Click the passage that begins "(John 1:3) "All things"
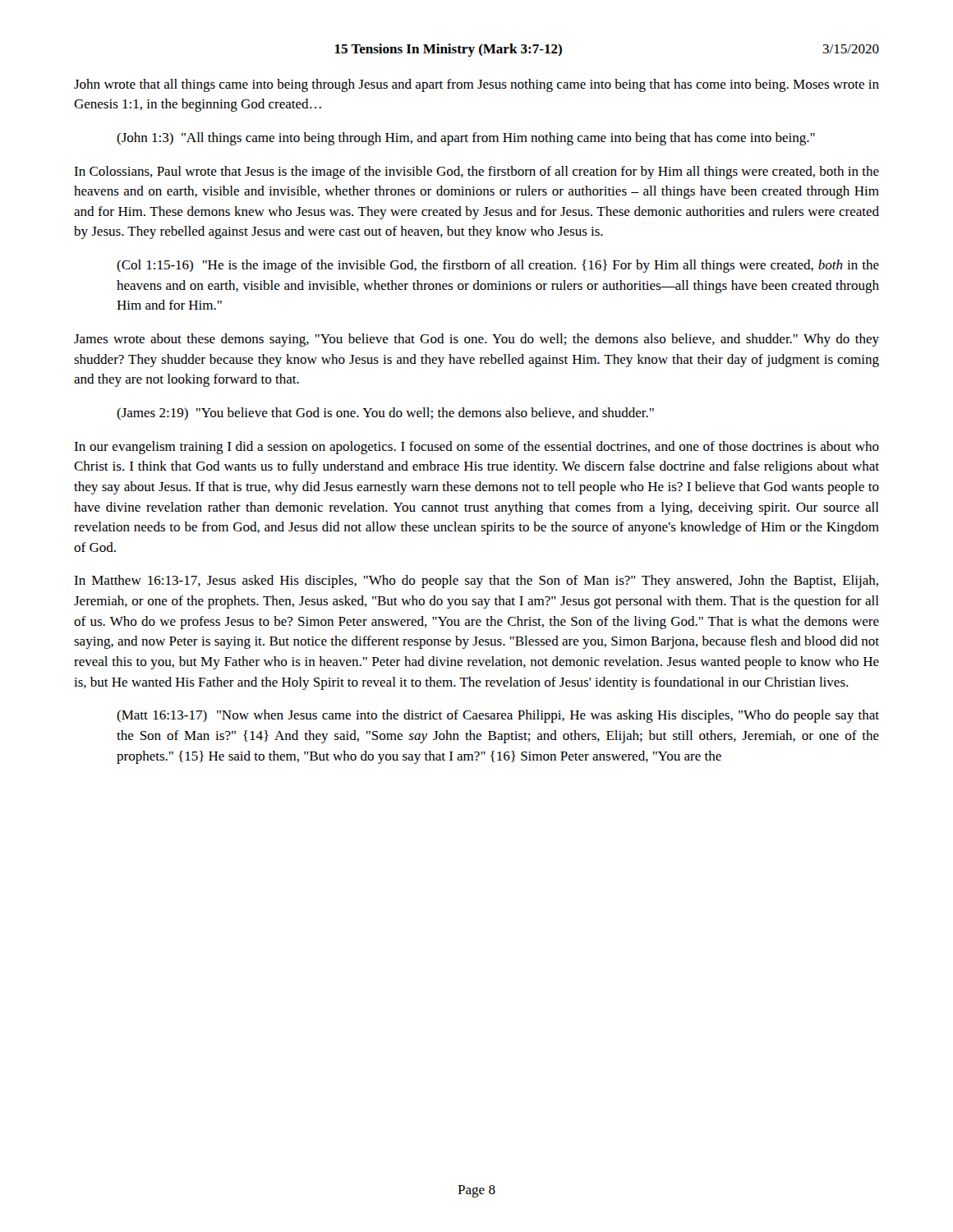Image resolution: width=953 pixels, height=1232 pixels. (466, 137)
